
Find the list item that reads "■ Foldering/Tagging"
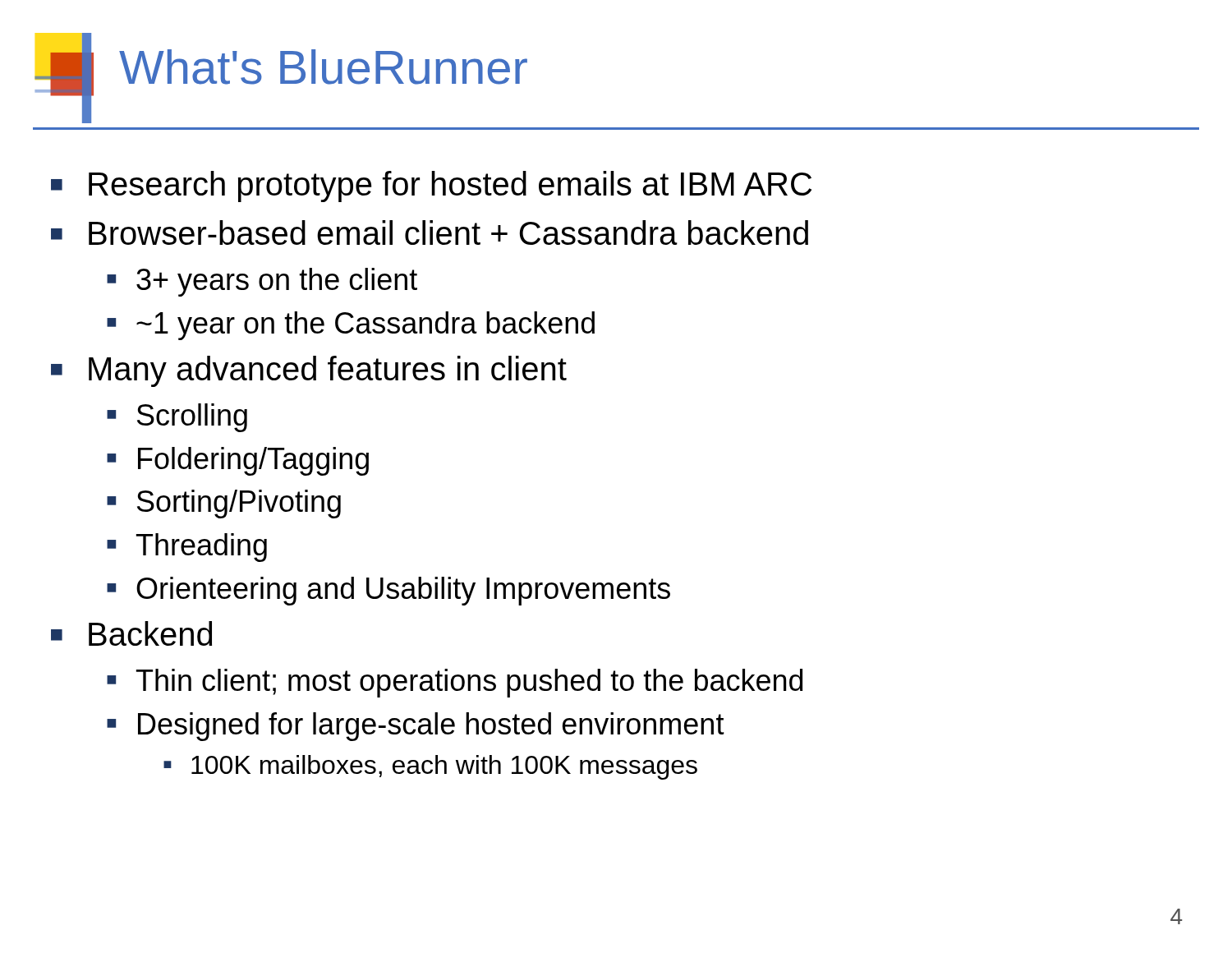[237, 459]
